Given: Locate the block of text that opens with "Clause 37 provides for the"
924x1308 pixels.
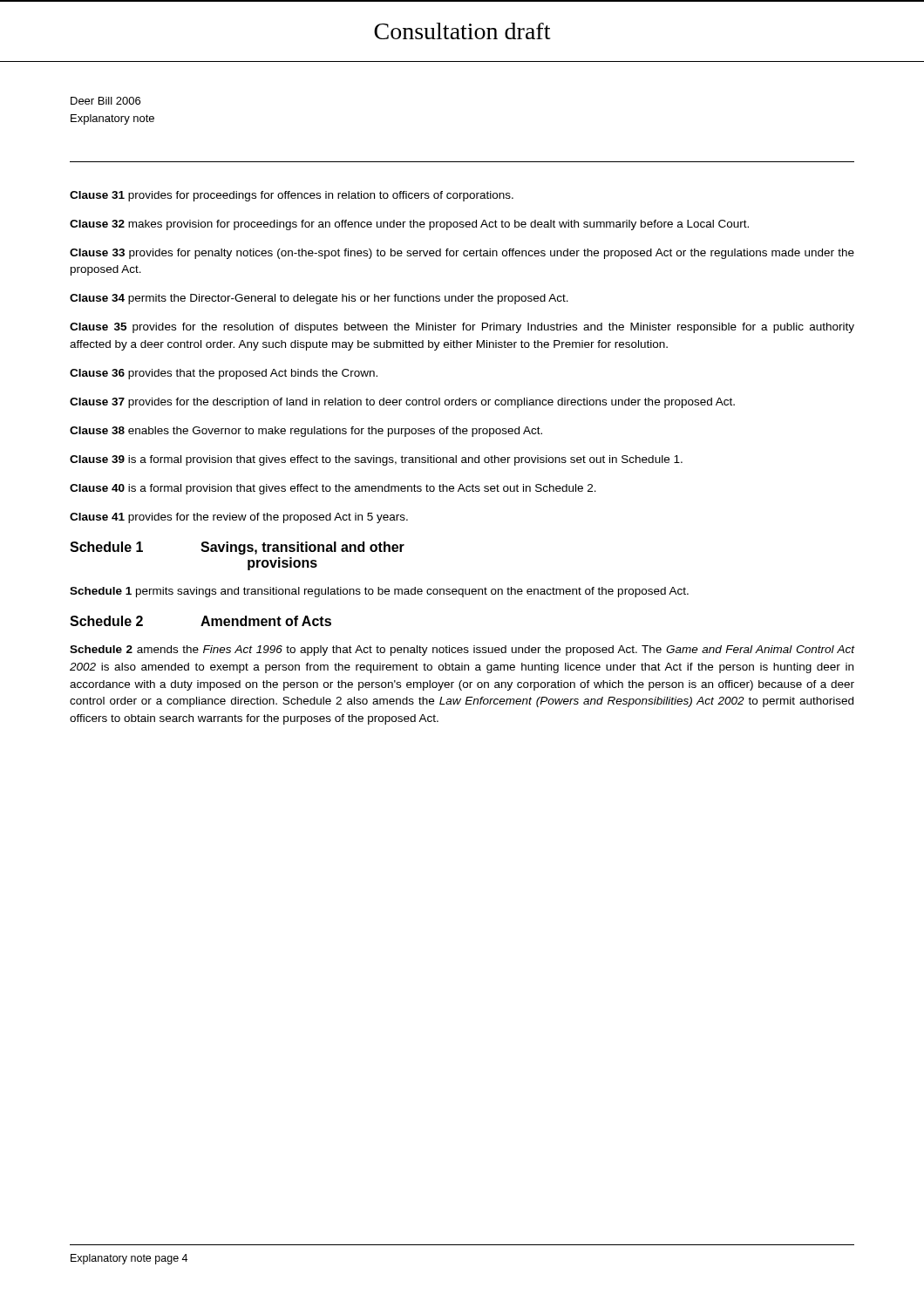Looking at the screenshot, I should (x=403, y=402).
